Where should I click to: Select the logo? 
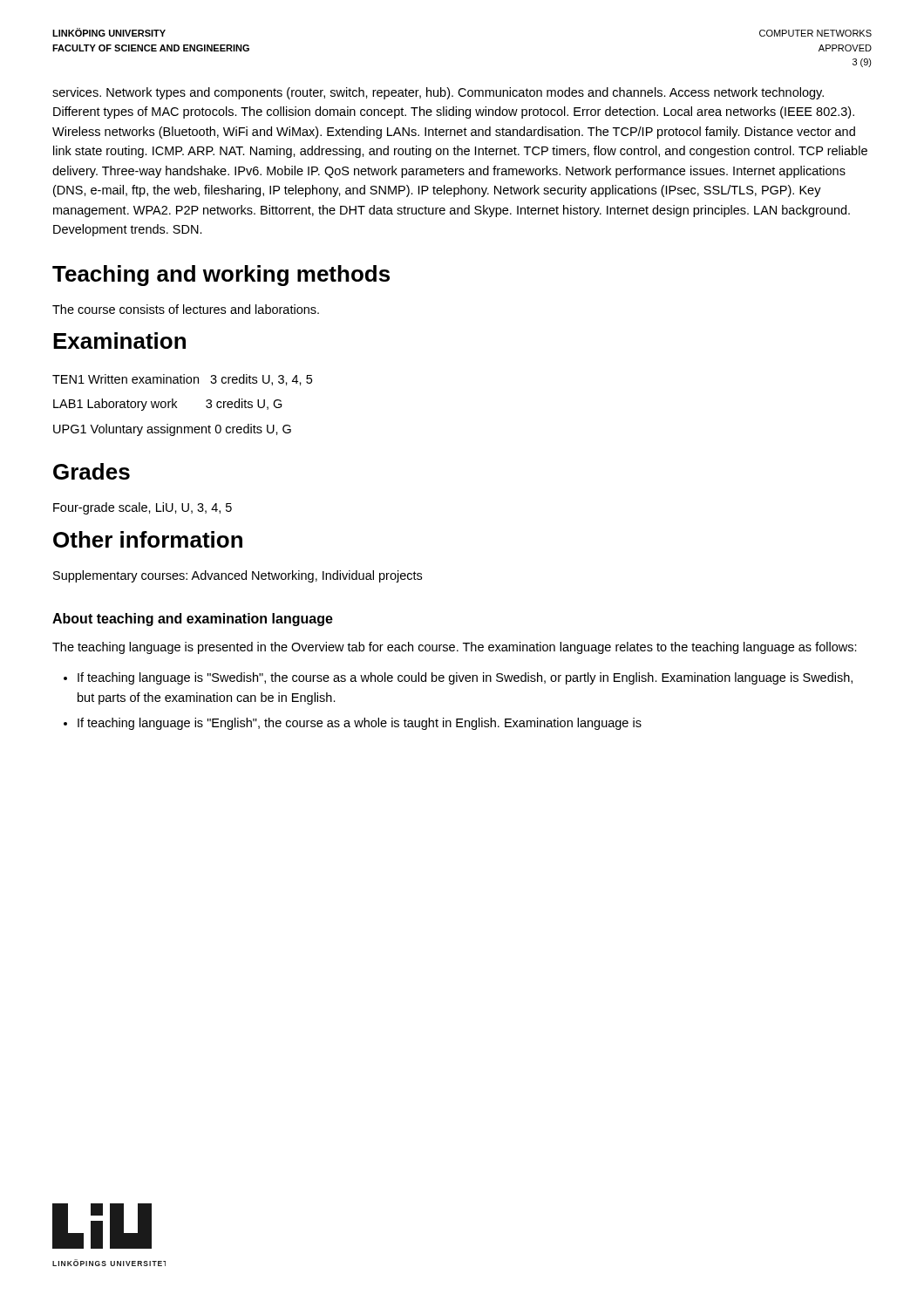[109, 1238]
